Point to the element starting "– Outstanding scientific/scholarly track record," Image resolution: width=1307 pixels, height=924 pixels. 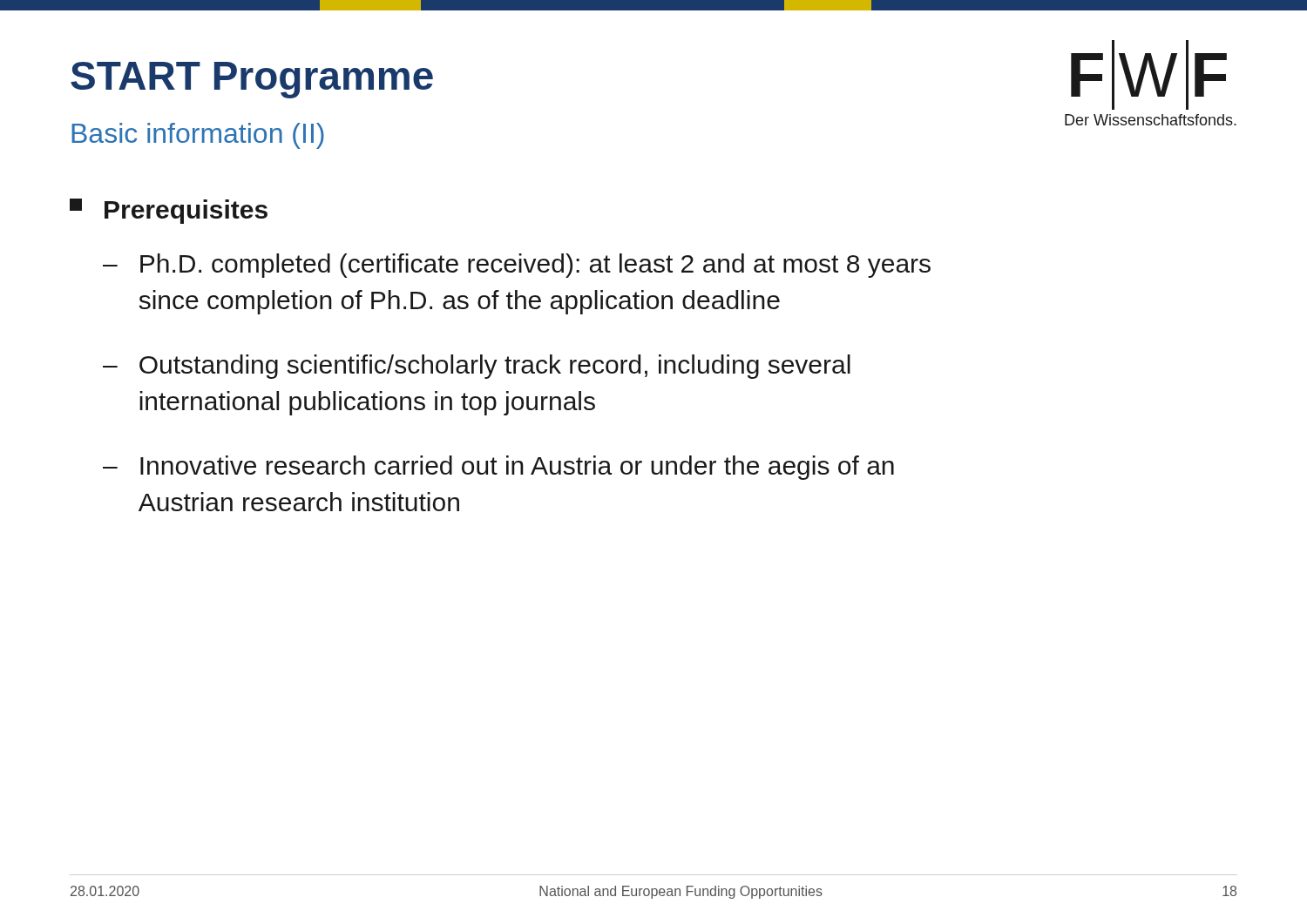click(477, 383)
